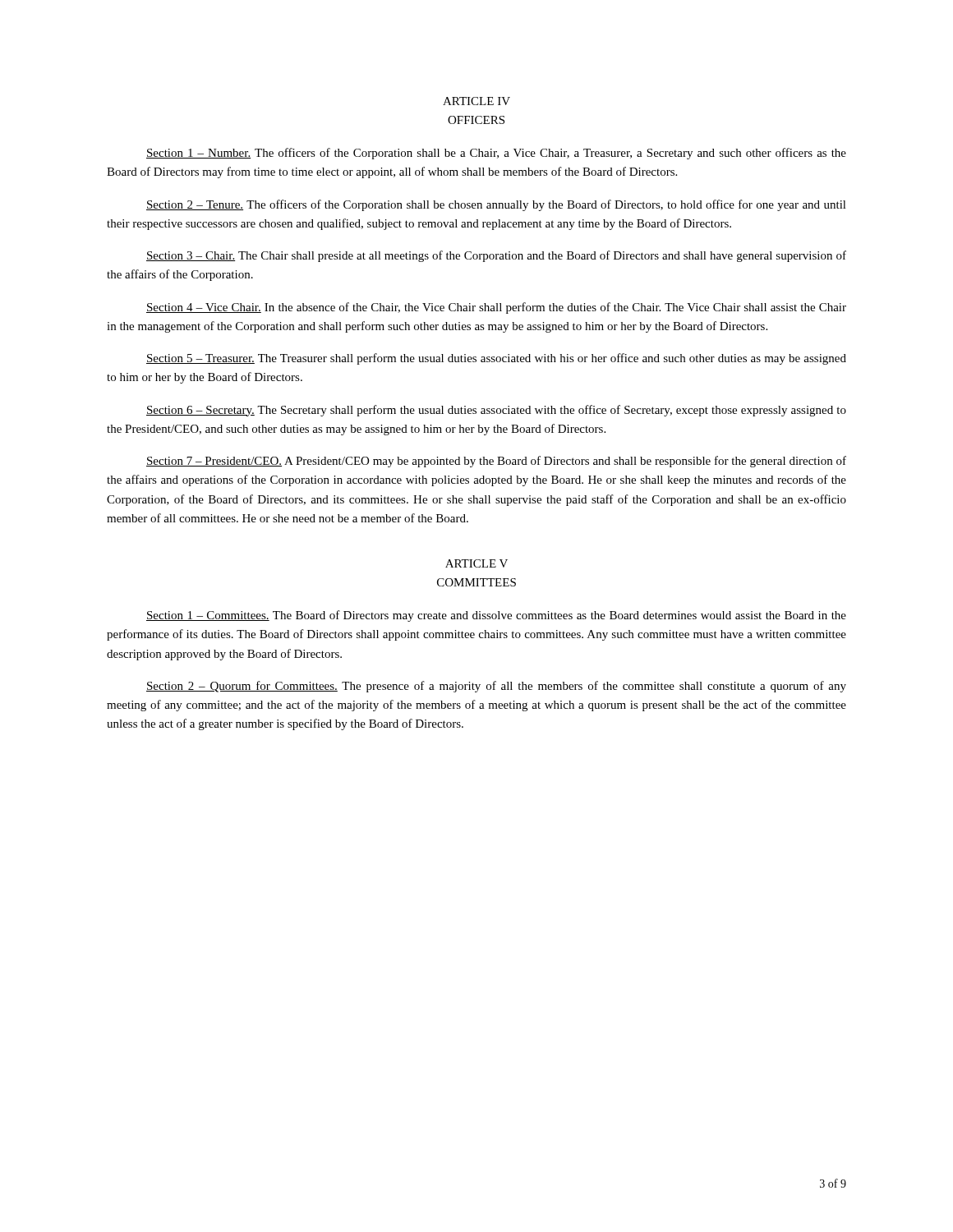Click on the text block with the text "Section 5 – Treasurer. The Treasurer shall perform"

click(x=476, y=368)
